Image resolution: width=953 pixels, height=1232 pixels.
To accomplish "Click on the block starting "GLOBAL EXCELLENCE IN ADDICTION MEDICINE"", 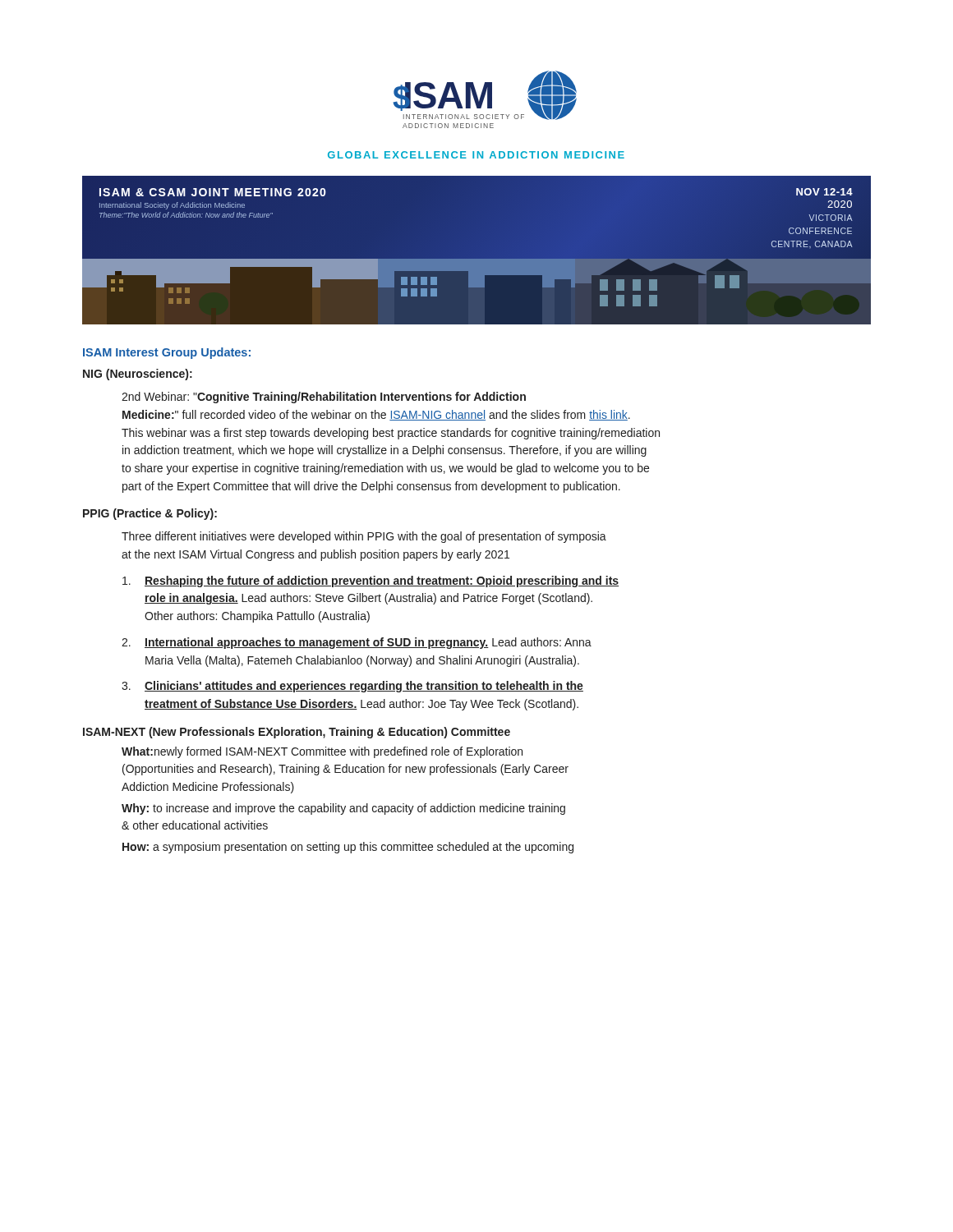I will click(x=476, y=155).
